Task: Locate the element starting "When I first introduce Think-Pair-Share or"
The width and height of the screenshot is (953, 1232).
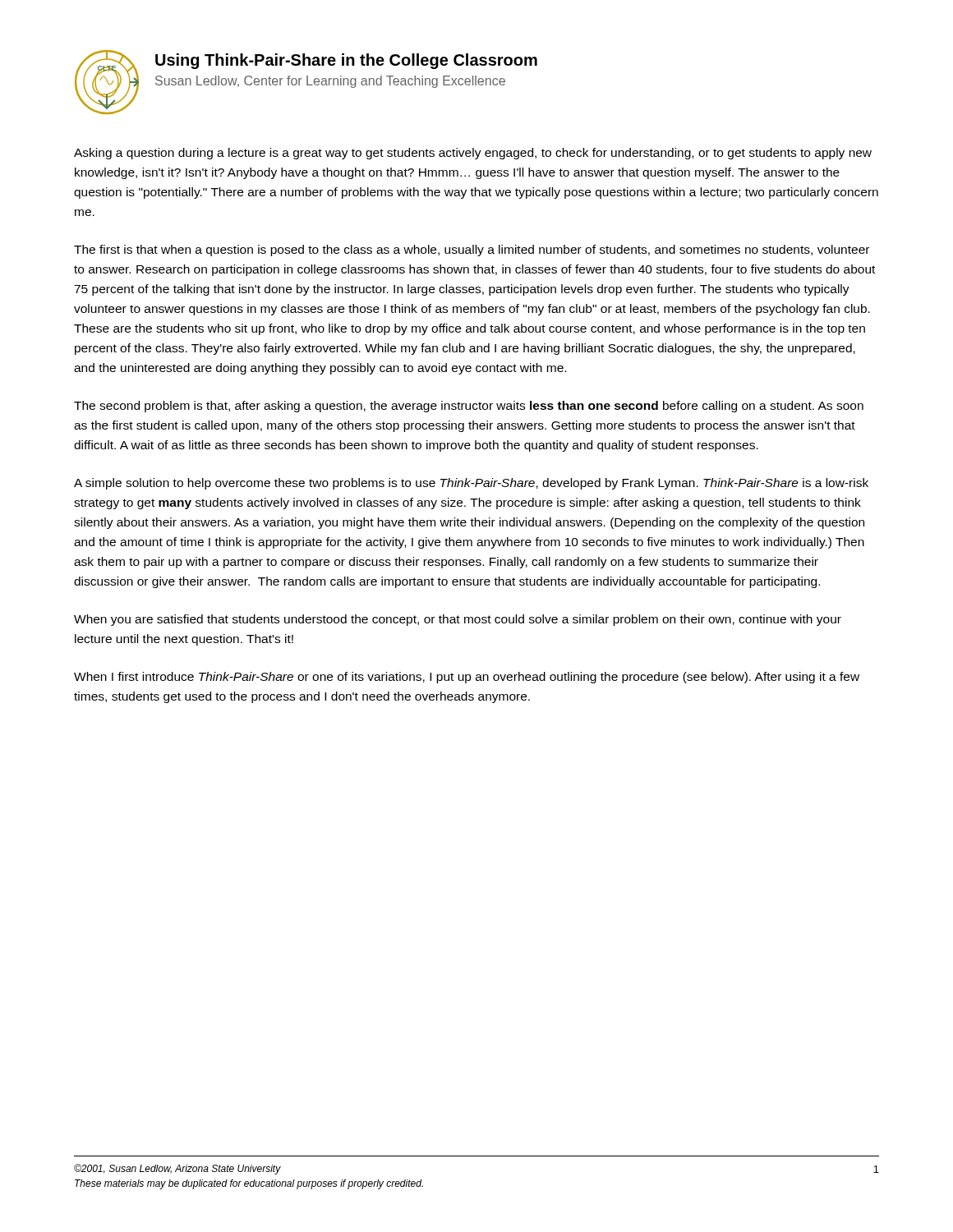Action: [x=467, y=687]
